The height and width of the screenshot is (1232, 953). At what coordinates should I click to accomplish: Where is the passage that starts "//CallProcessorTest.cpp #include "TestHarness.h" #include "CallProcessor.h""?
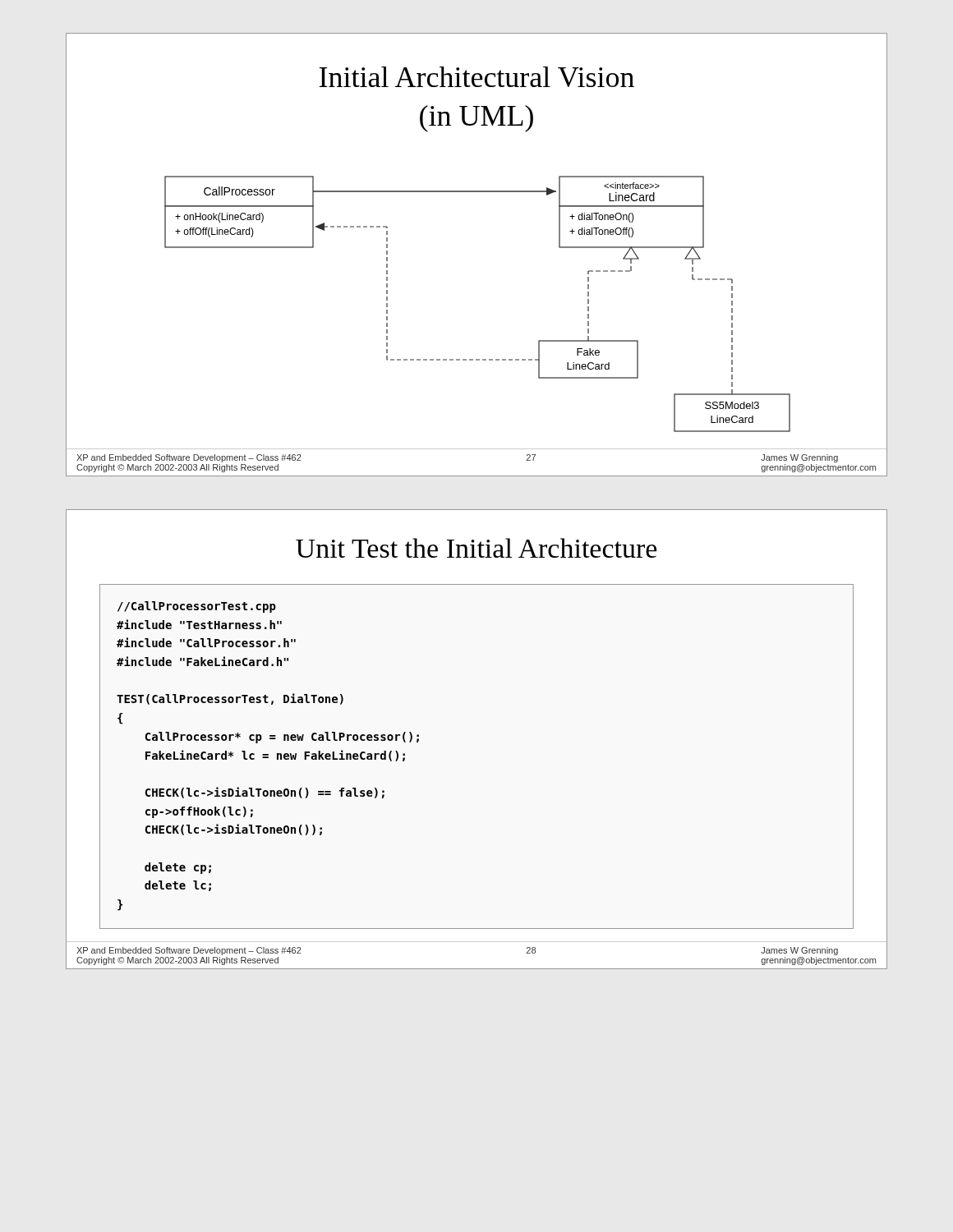coord(269,755)
